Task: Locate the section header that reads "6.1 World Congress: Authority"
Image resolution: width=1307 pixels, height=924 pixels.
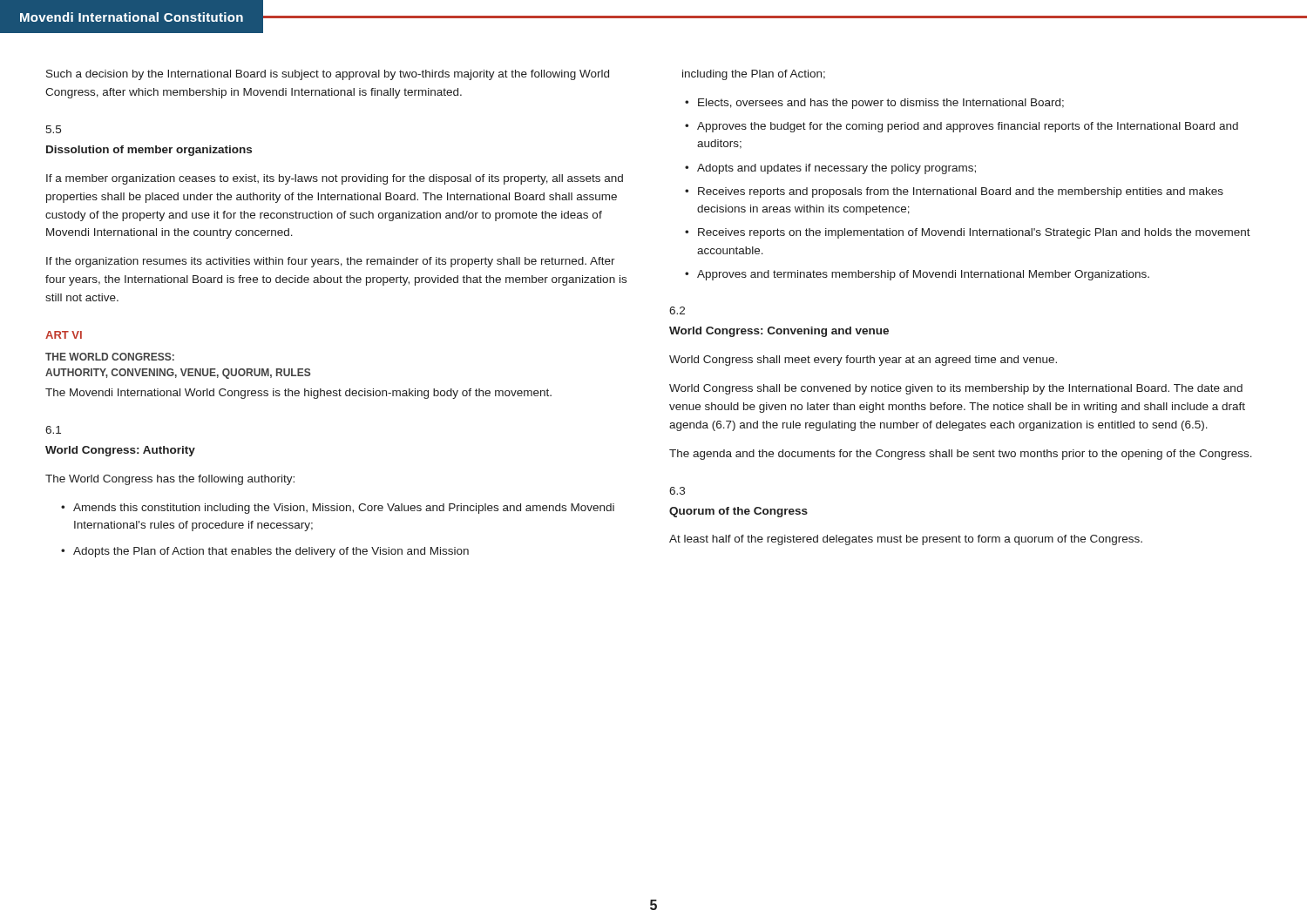Action: pyautogui.click(x=53, y=430)
